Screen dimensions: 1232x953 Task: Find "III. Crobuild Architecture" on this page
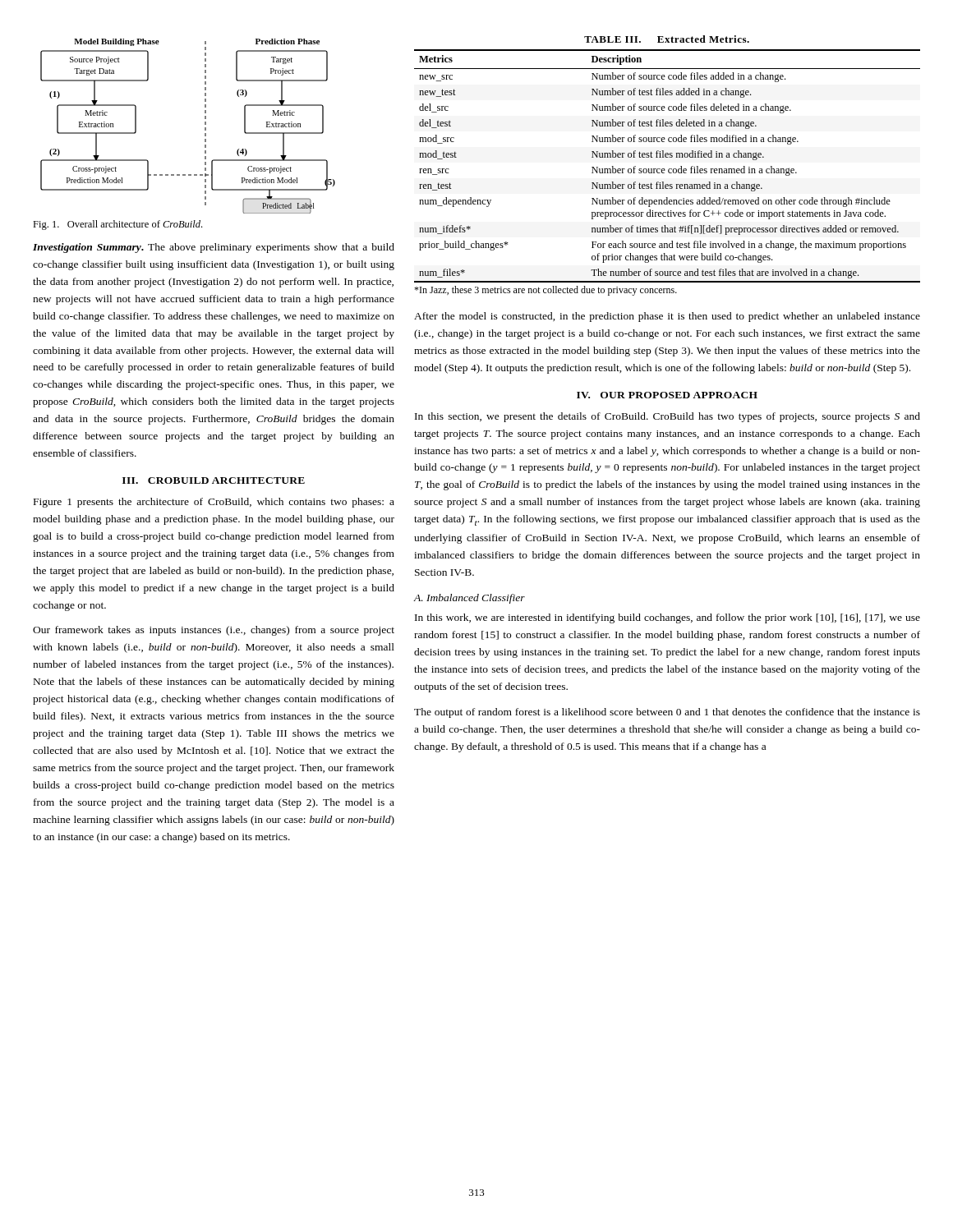214,480
